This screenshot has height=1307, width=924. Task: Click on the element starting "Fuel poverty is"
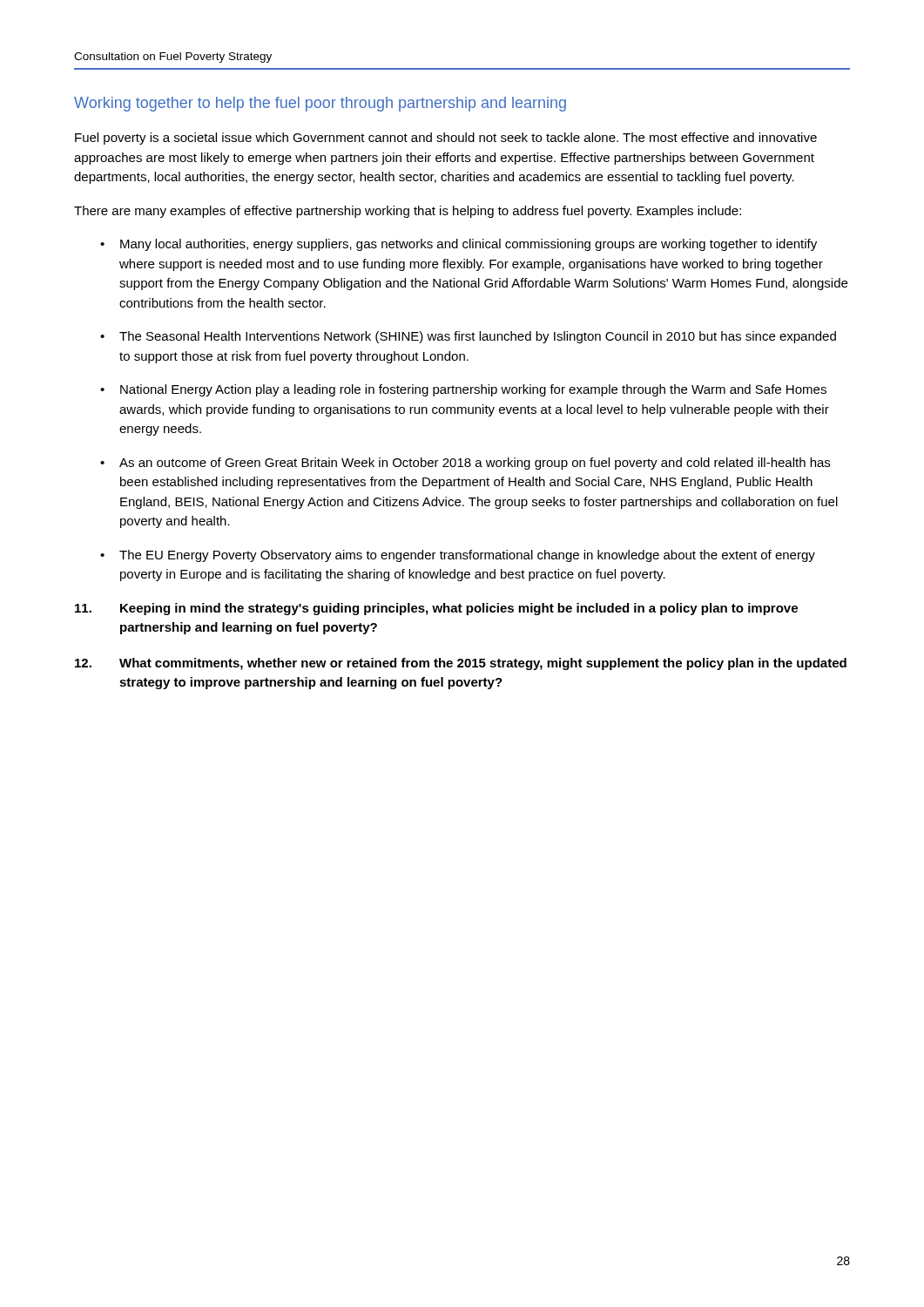[446, 157]
